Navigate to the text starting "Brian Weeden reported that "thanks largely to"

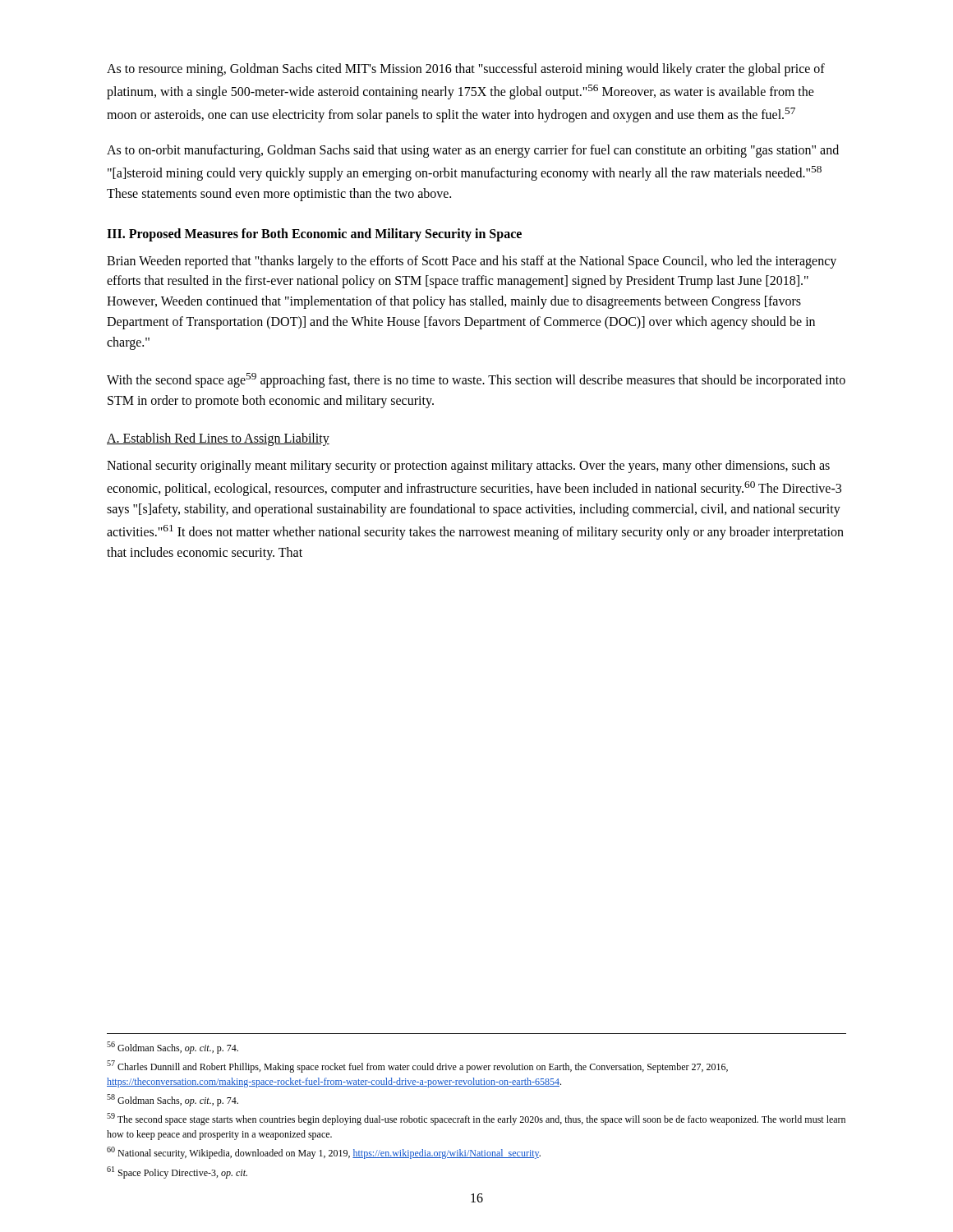472,301
